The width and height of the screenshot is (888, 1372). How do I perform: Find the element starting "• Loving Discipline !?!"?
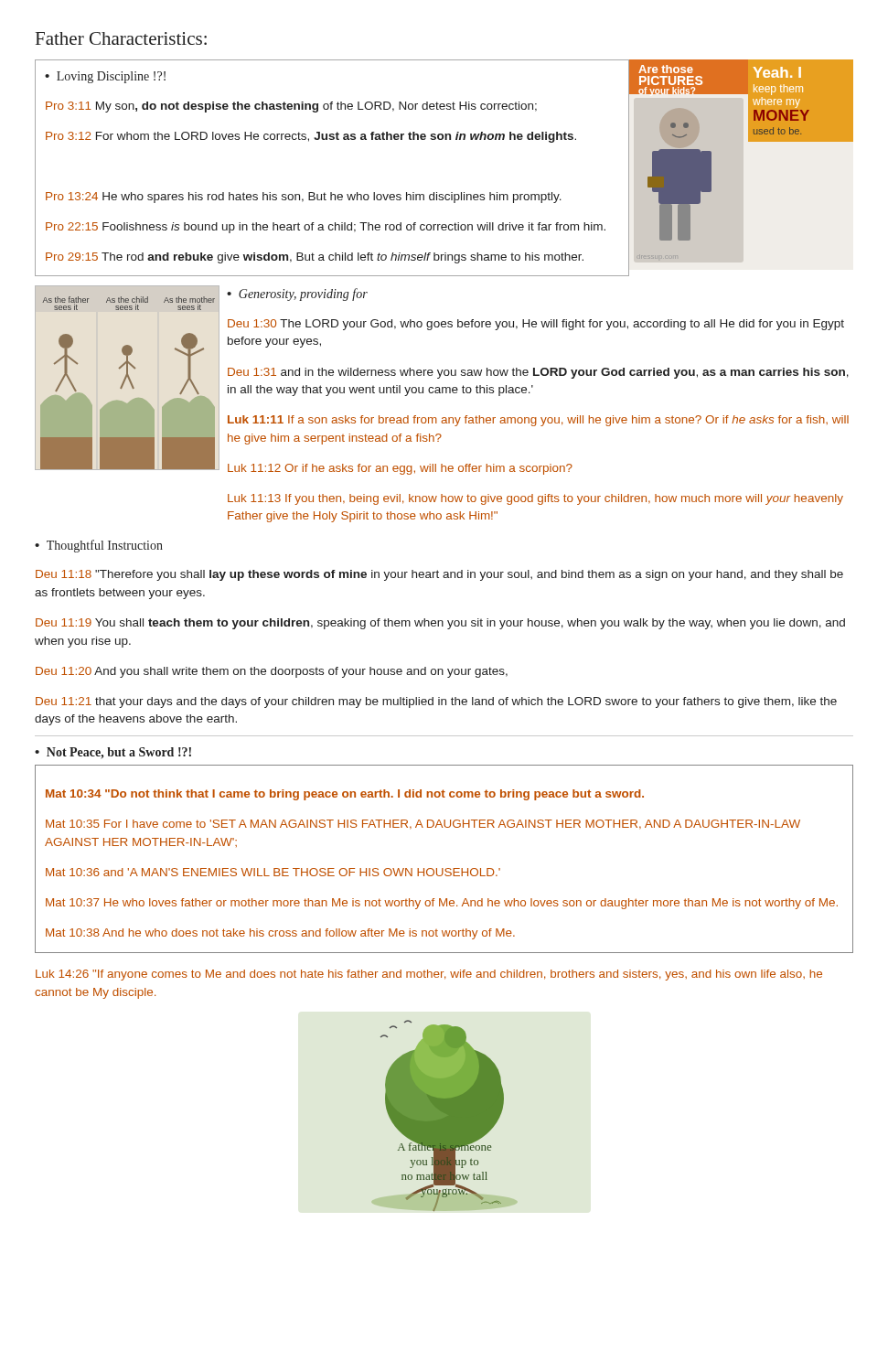pyautogui.click(x=106, y=75)
